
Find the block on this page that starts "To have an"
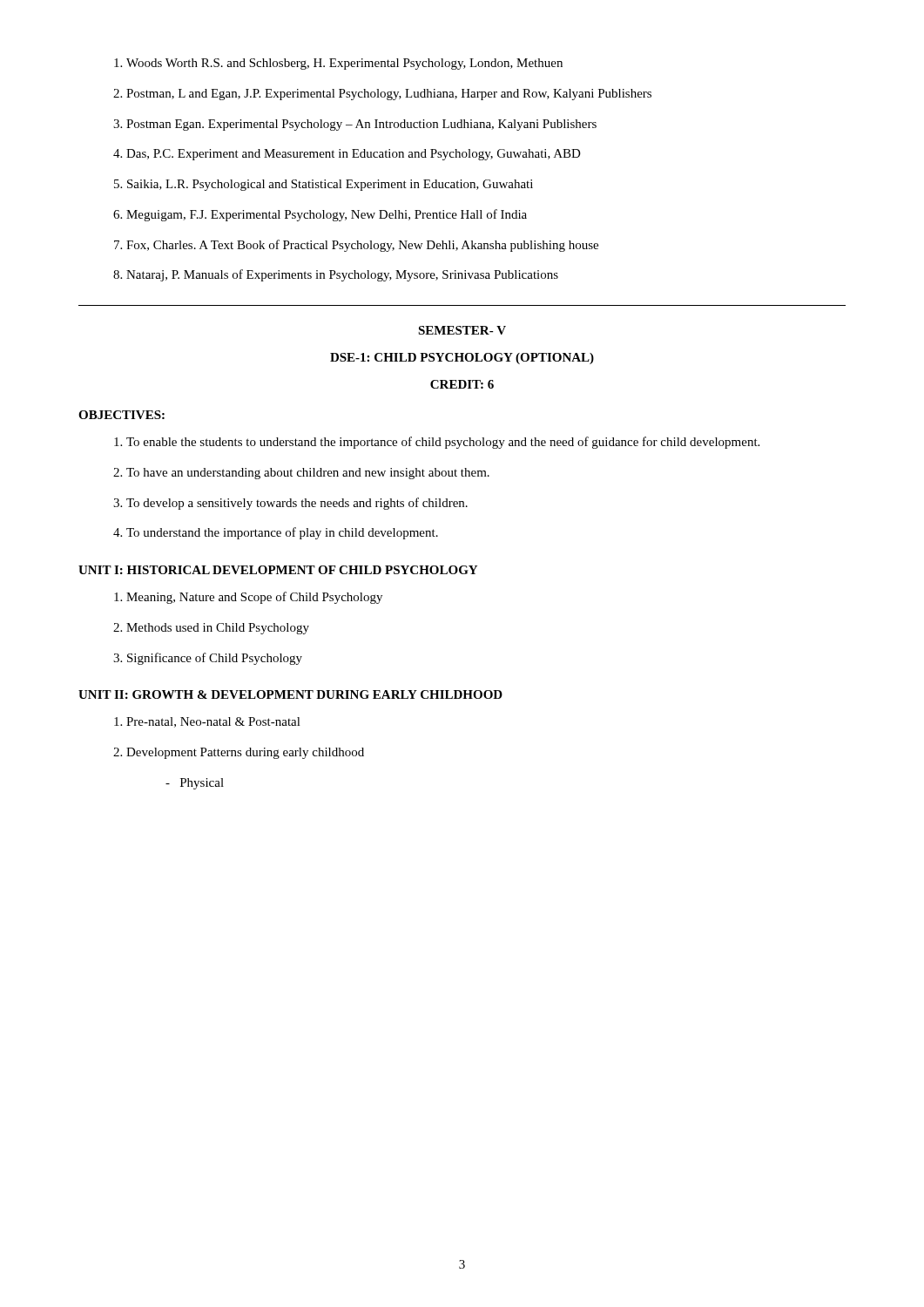[462, 472]
